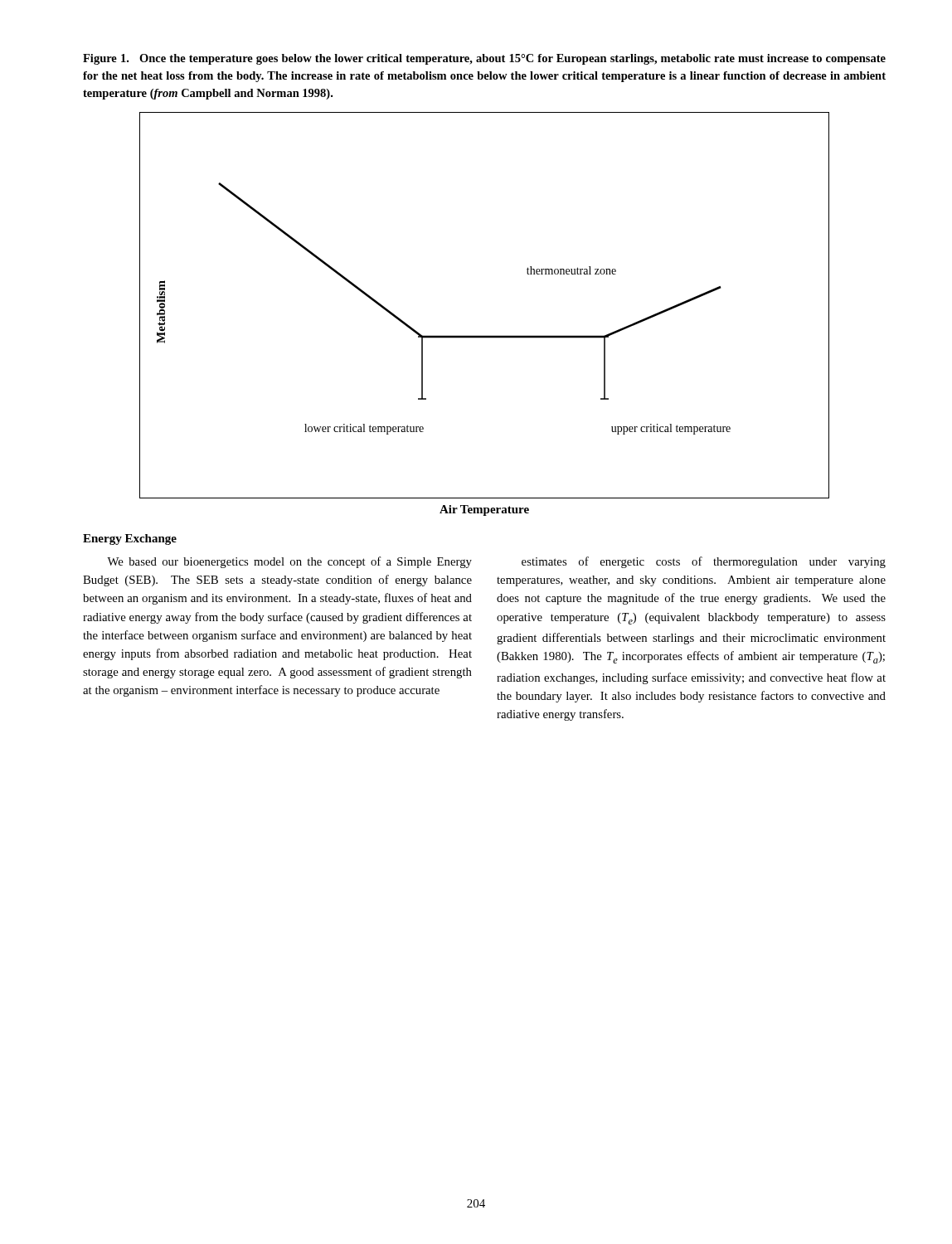Point to "Energy Exchange"
Image resolution: width=952 pixels, height=1244 pixels.
[130, 538]
